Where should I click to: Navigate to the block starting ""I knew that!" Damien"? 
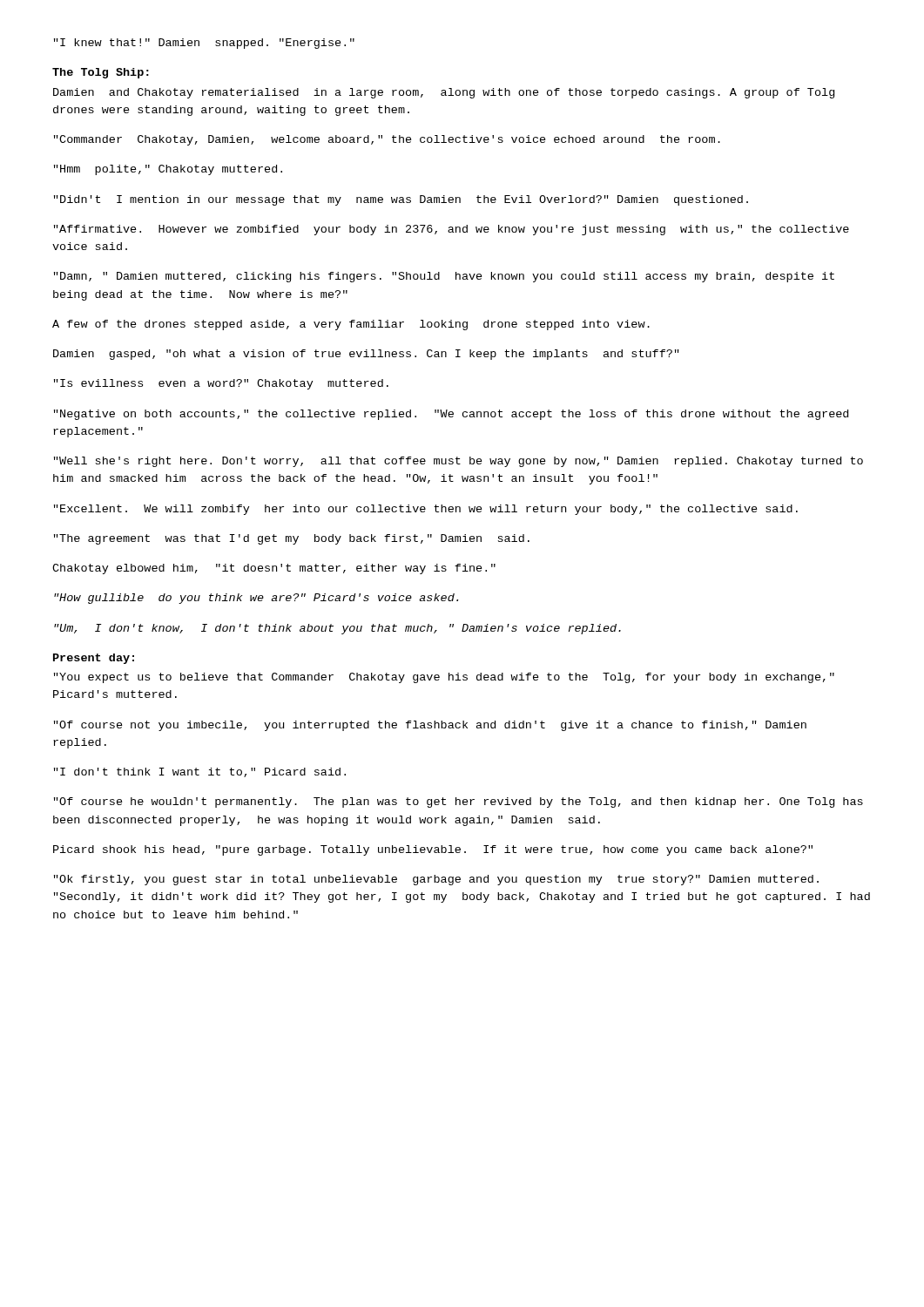204,43
